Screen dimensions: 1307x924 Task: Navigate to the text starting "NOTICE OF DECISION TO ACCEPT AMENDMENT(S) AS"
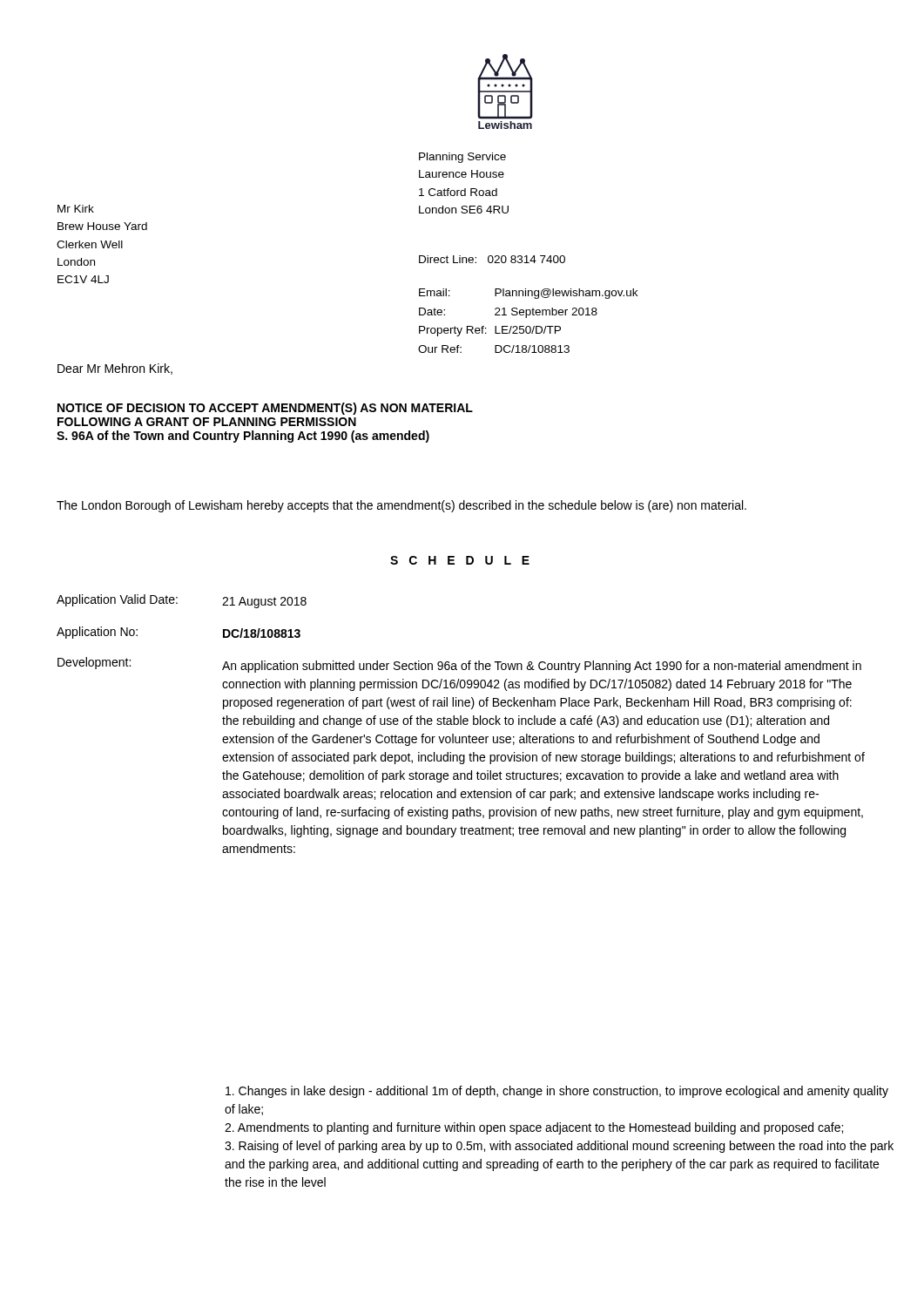coord(462,422)
